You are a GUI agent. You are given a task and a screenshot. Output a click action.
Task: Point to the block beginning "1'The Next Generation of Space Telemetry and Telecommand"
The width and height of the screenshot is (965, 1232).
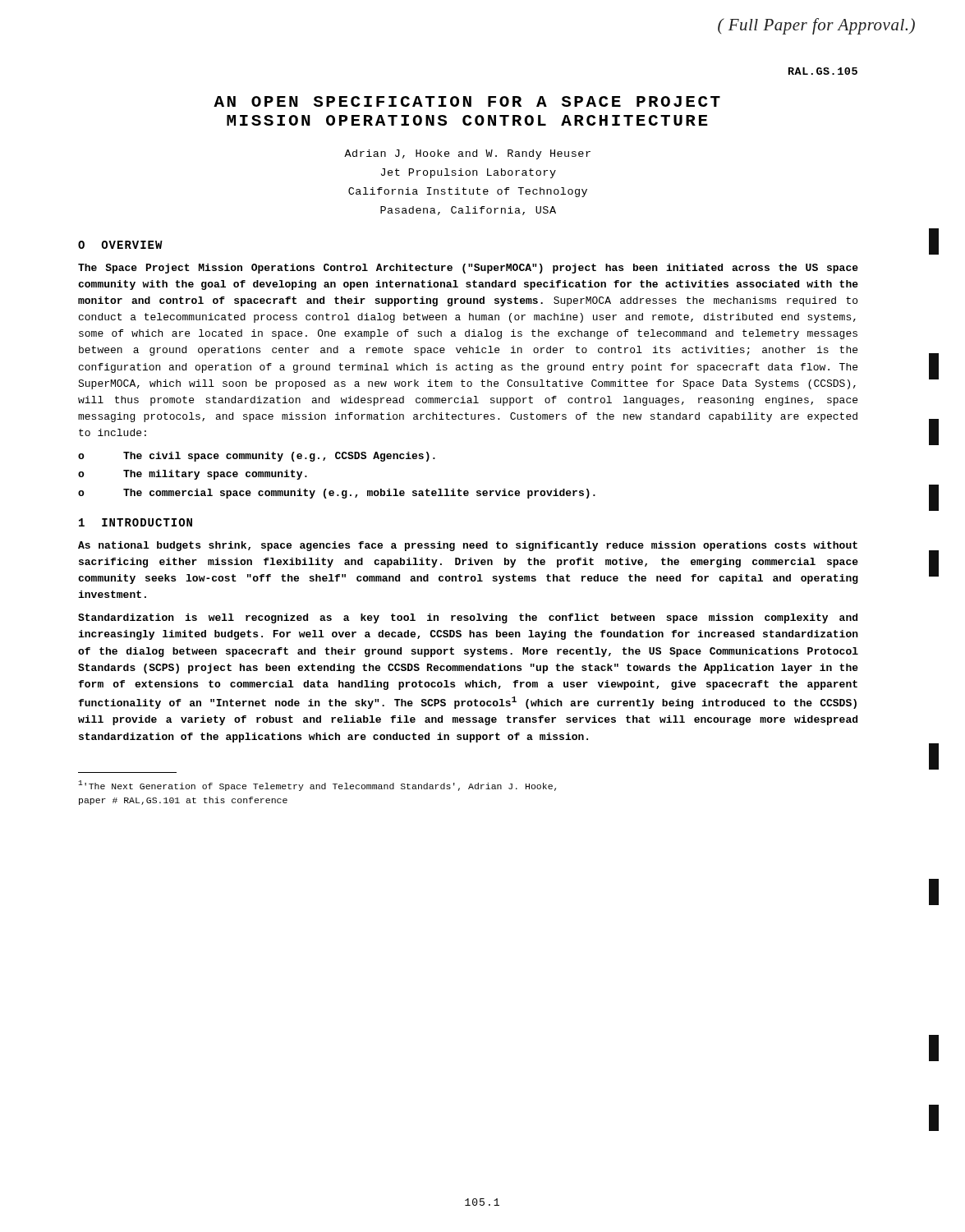pyautogui.click(x=318, y=792)
